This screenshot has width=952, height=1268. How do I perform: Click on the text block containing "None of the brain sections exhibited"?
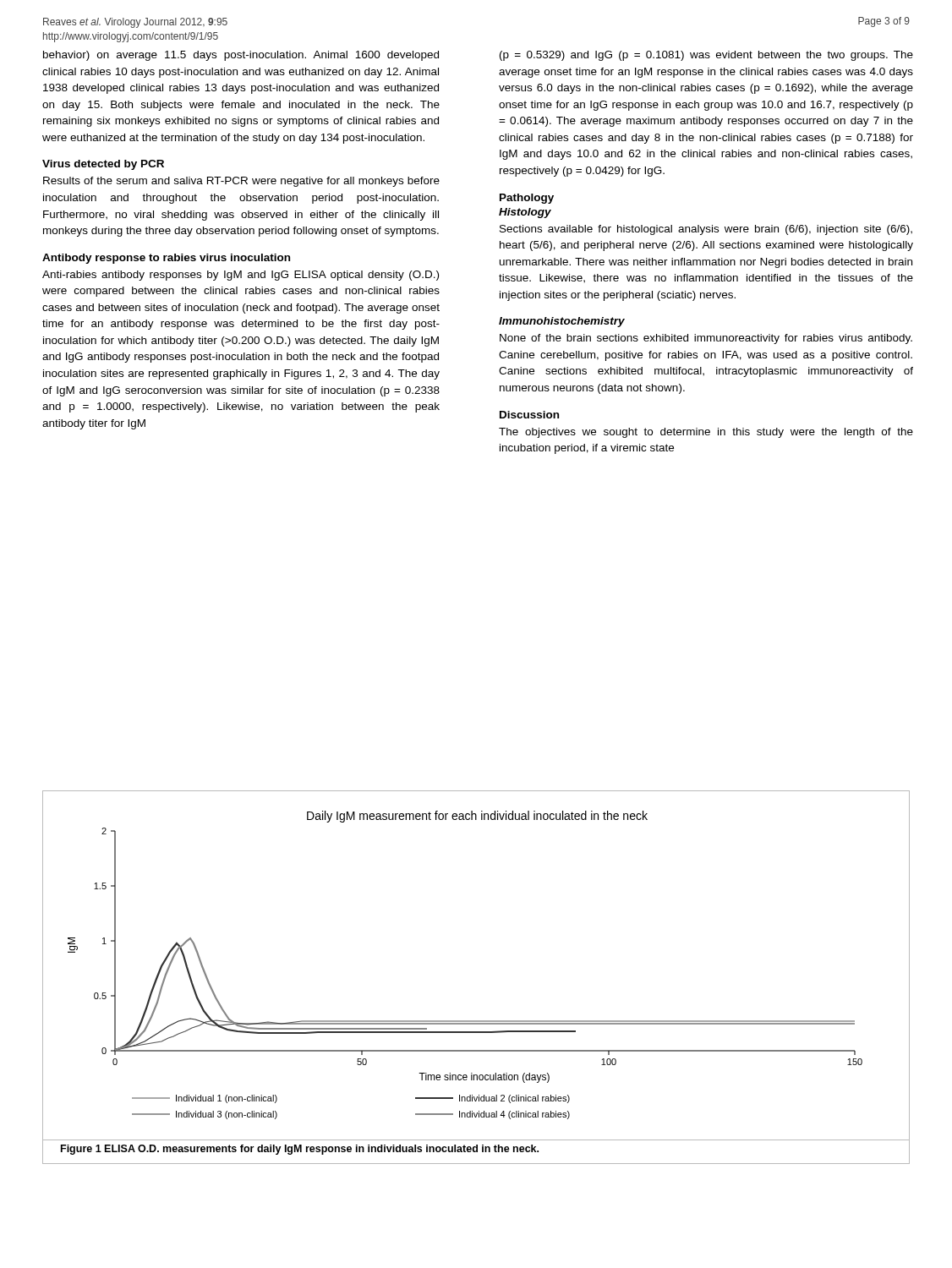click(706, 363)
